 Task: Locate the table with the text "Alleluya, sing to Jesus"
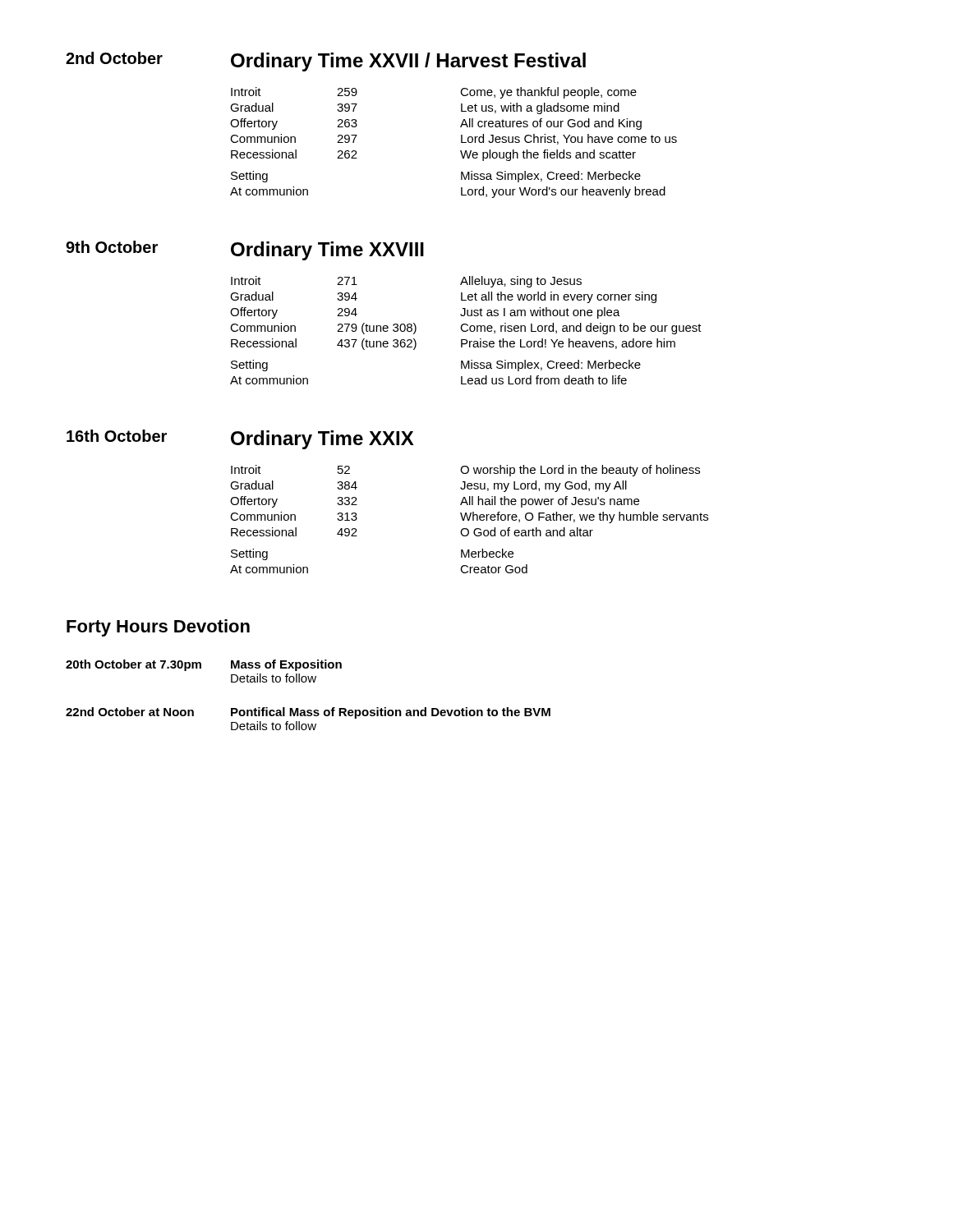[559, 330]
